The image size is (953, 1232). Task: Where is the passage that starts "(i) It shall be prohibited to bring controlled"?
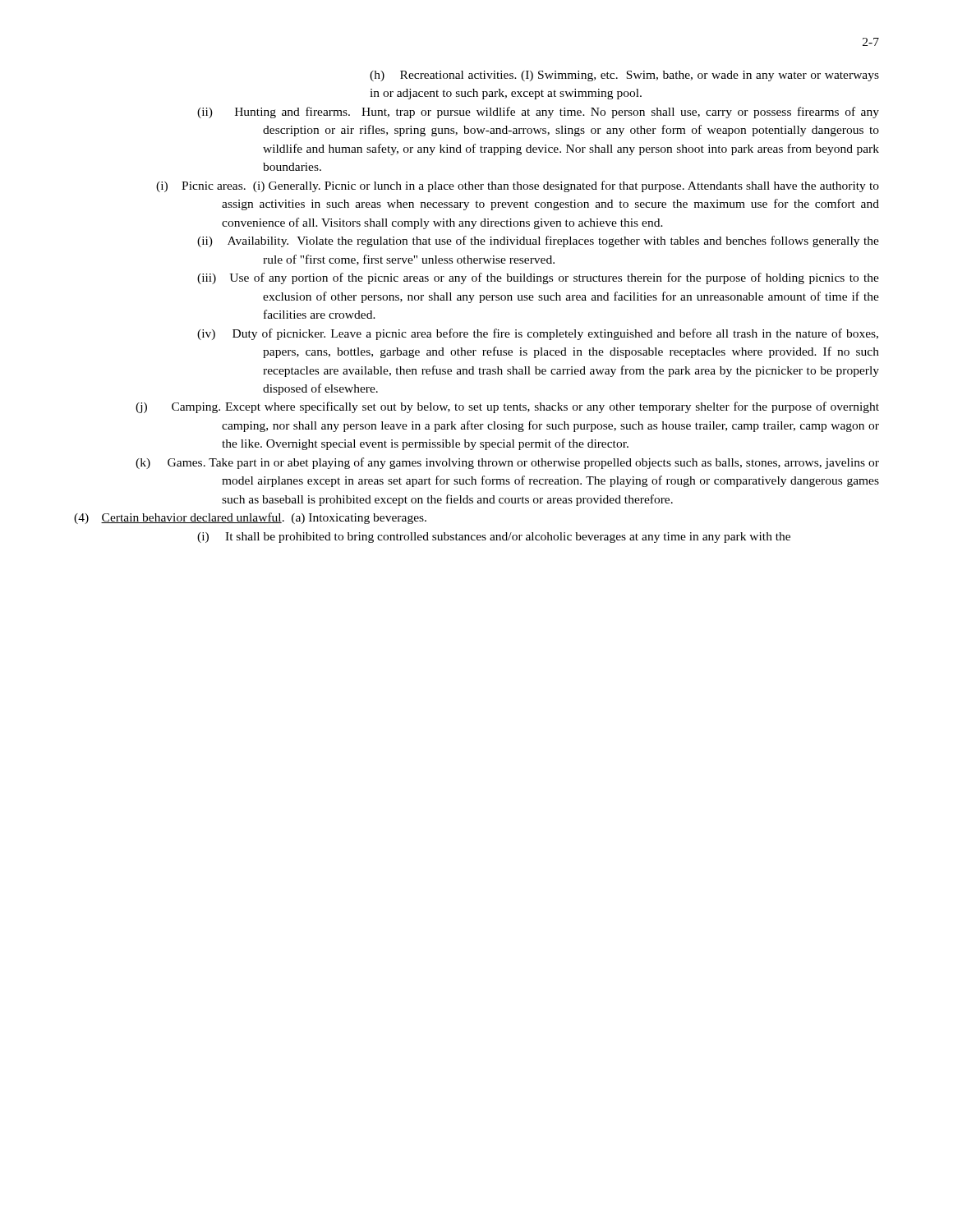tap(538, 536)
